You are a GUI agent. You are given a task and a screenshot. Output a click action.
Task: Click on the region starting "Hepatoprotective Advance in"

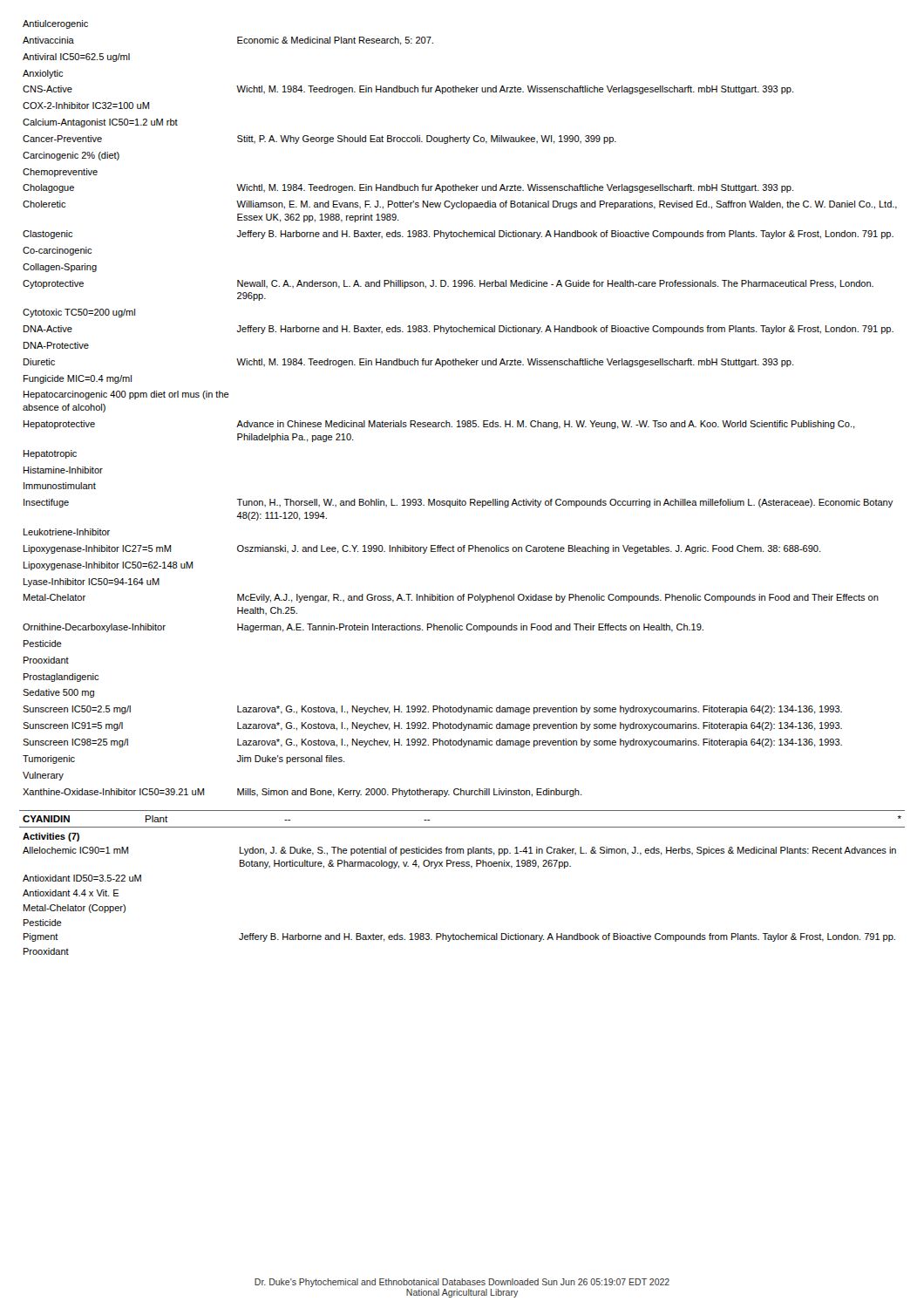tap(462, 431)
